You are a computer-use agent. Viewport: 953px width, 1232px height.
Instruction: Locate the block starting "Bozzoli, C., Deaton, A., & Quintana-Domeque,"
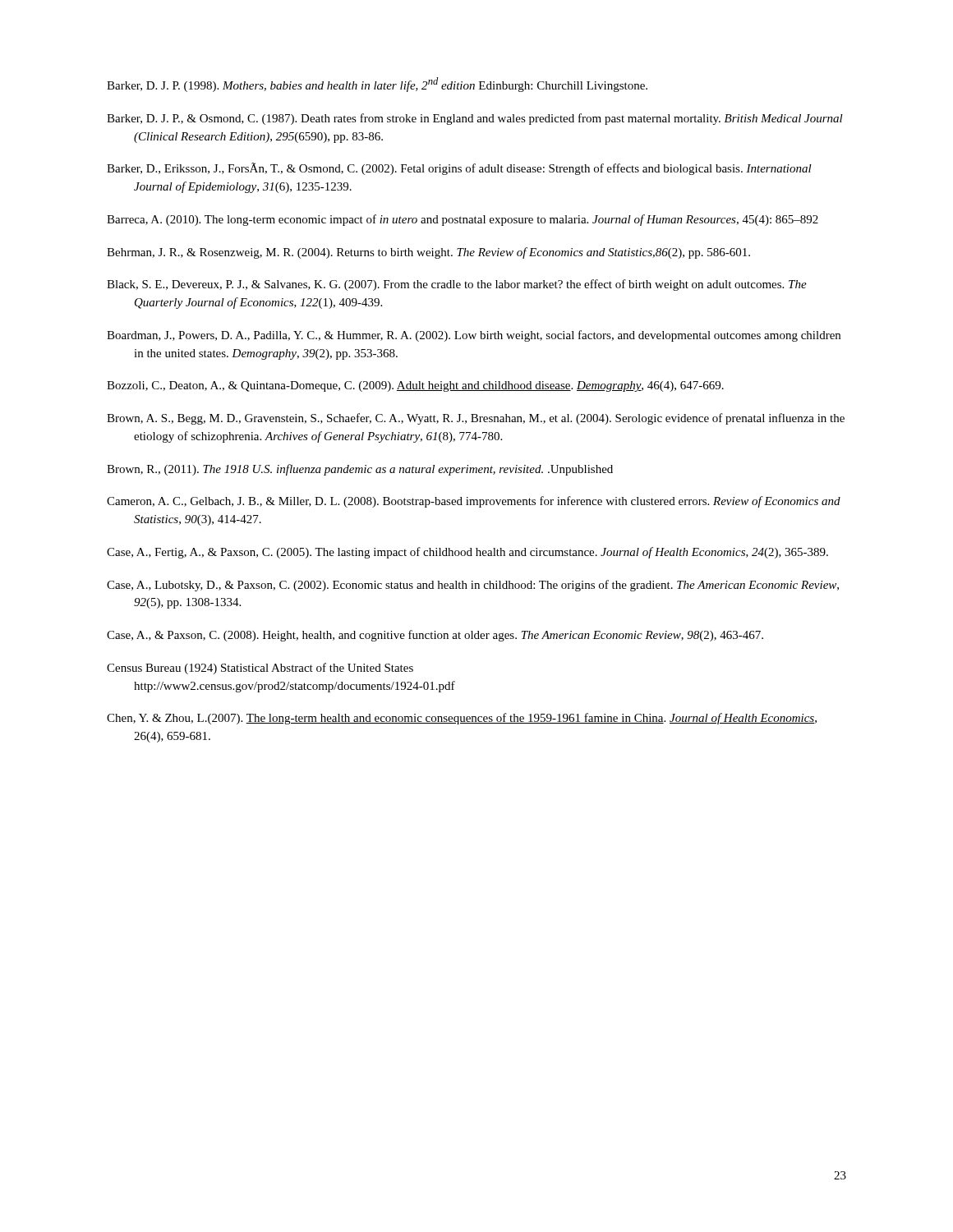click(x=416, y=385)
